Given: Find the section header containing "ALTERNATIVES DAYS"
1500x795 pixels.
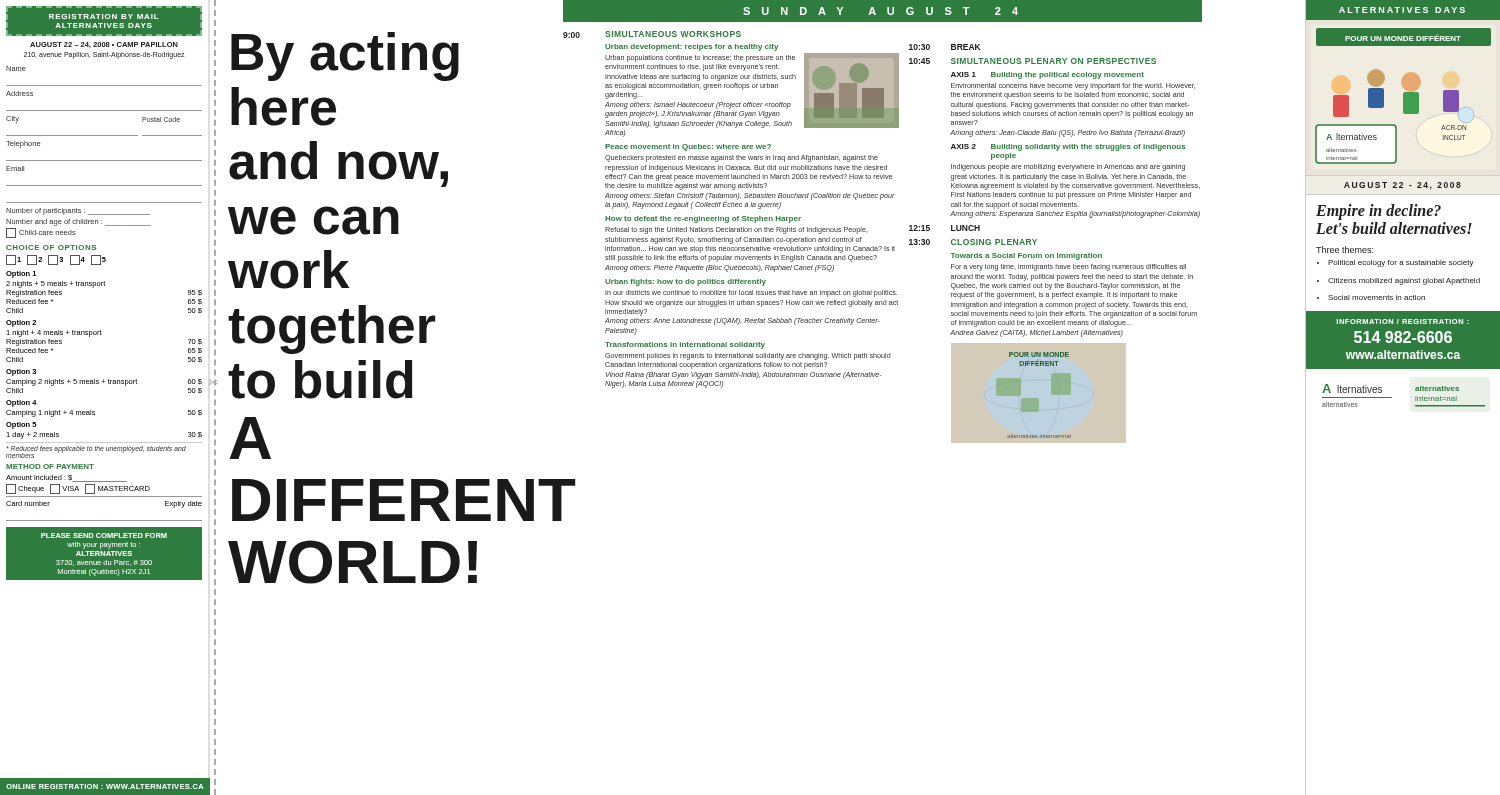Looking at the screenshot, I should tap(1403, 10).
